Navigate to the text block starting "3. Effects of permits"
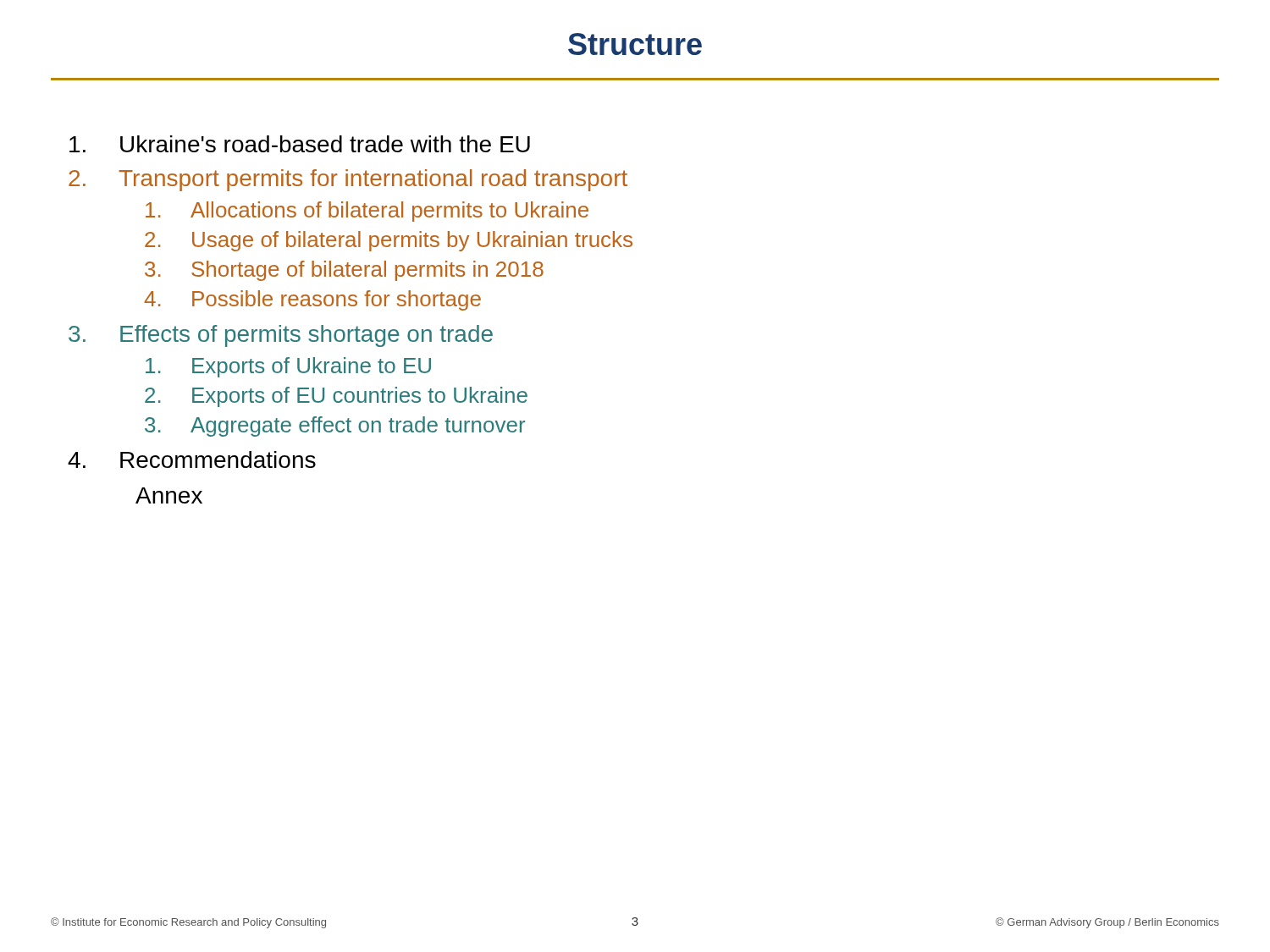Image resolution: width=1270 pixels, height=952 pixels. pyautogui.click(x=281, y=334)
